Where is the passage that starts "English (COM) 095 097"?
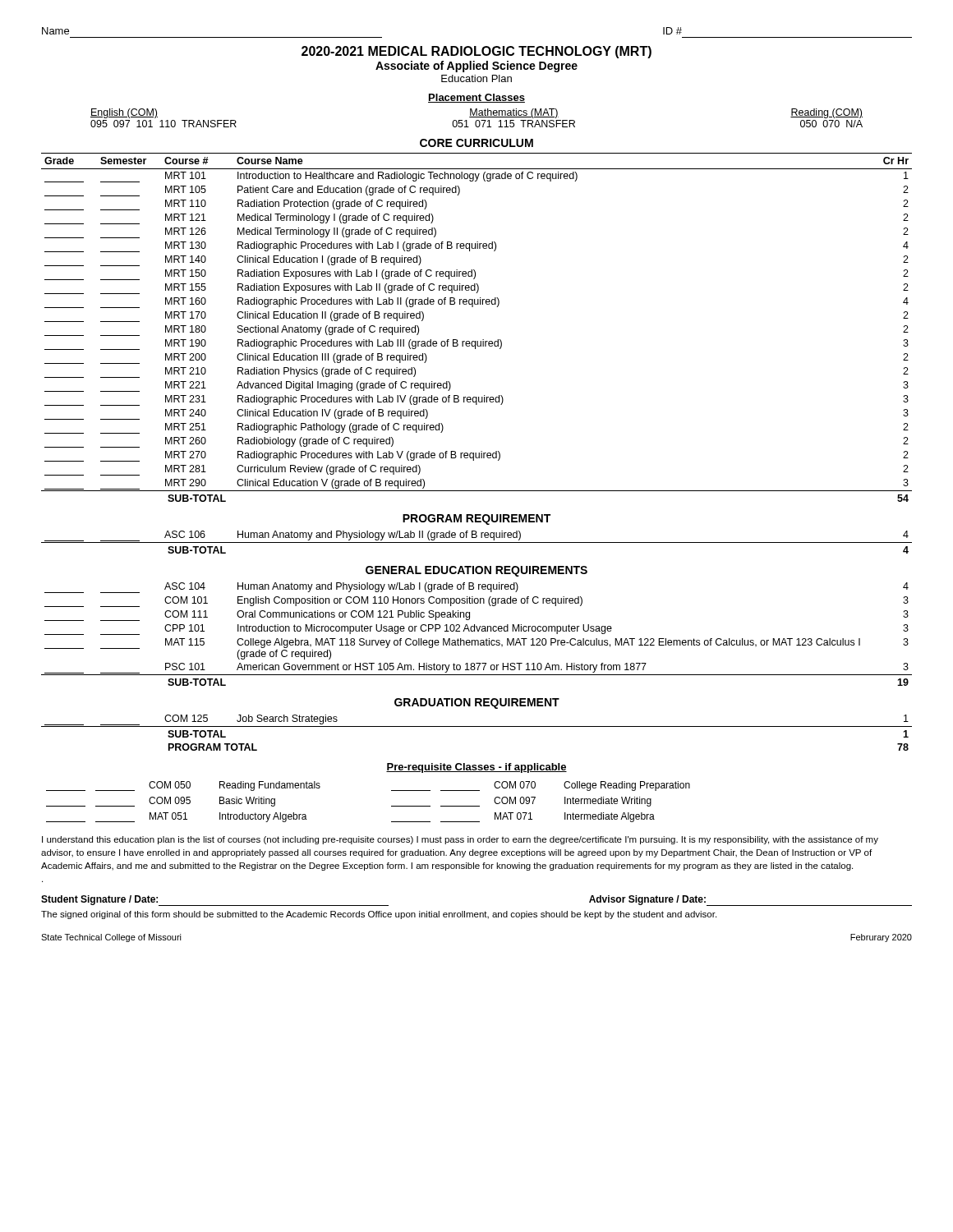 [x=476, y=118]
